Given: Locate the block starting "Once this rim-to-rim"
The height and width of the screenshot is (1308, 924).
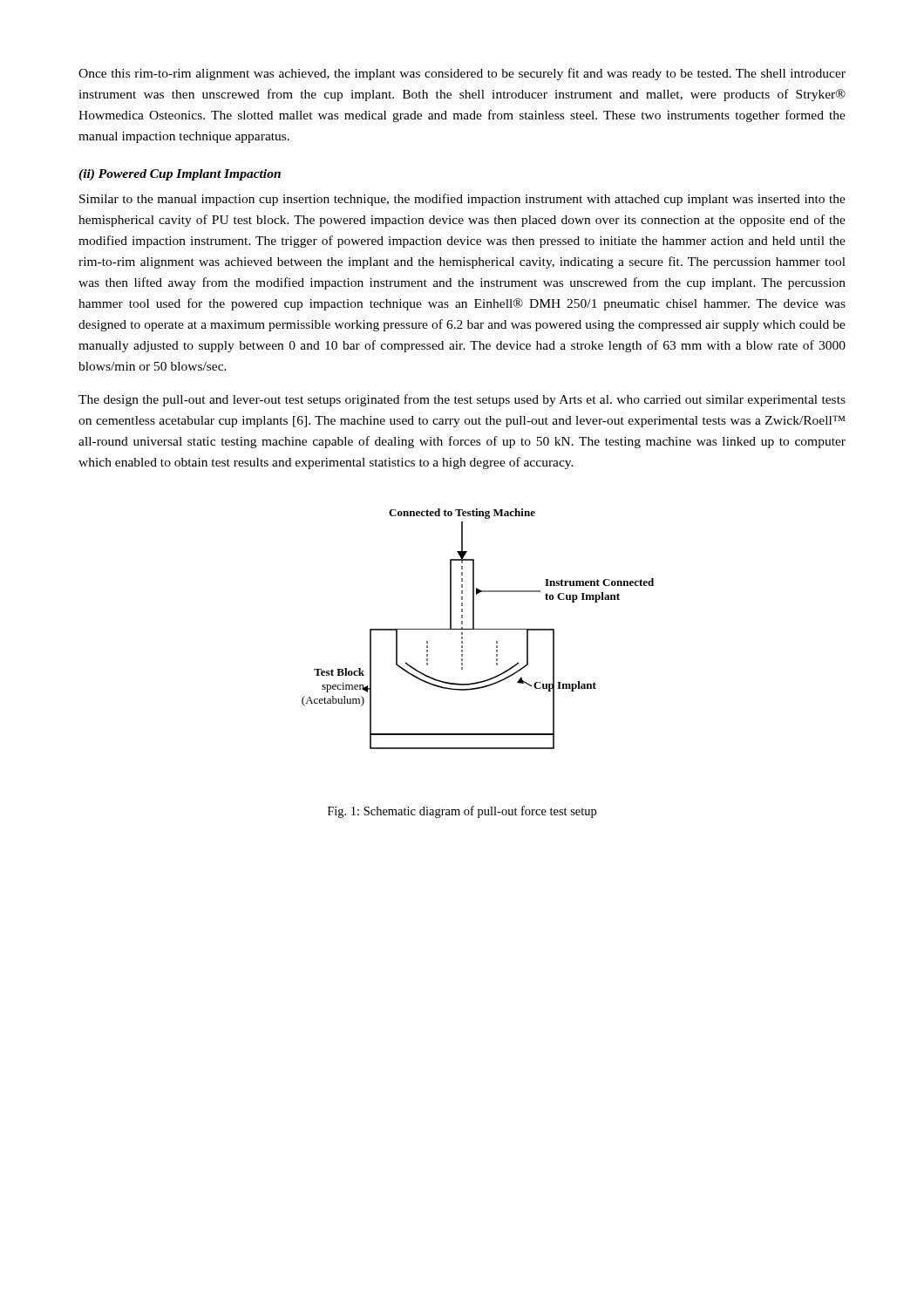Looking at the screenshot, I should coord(462,104).
